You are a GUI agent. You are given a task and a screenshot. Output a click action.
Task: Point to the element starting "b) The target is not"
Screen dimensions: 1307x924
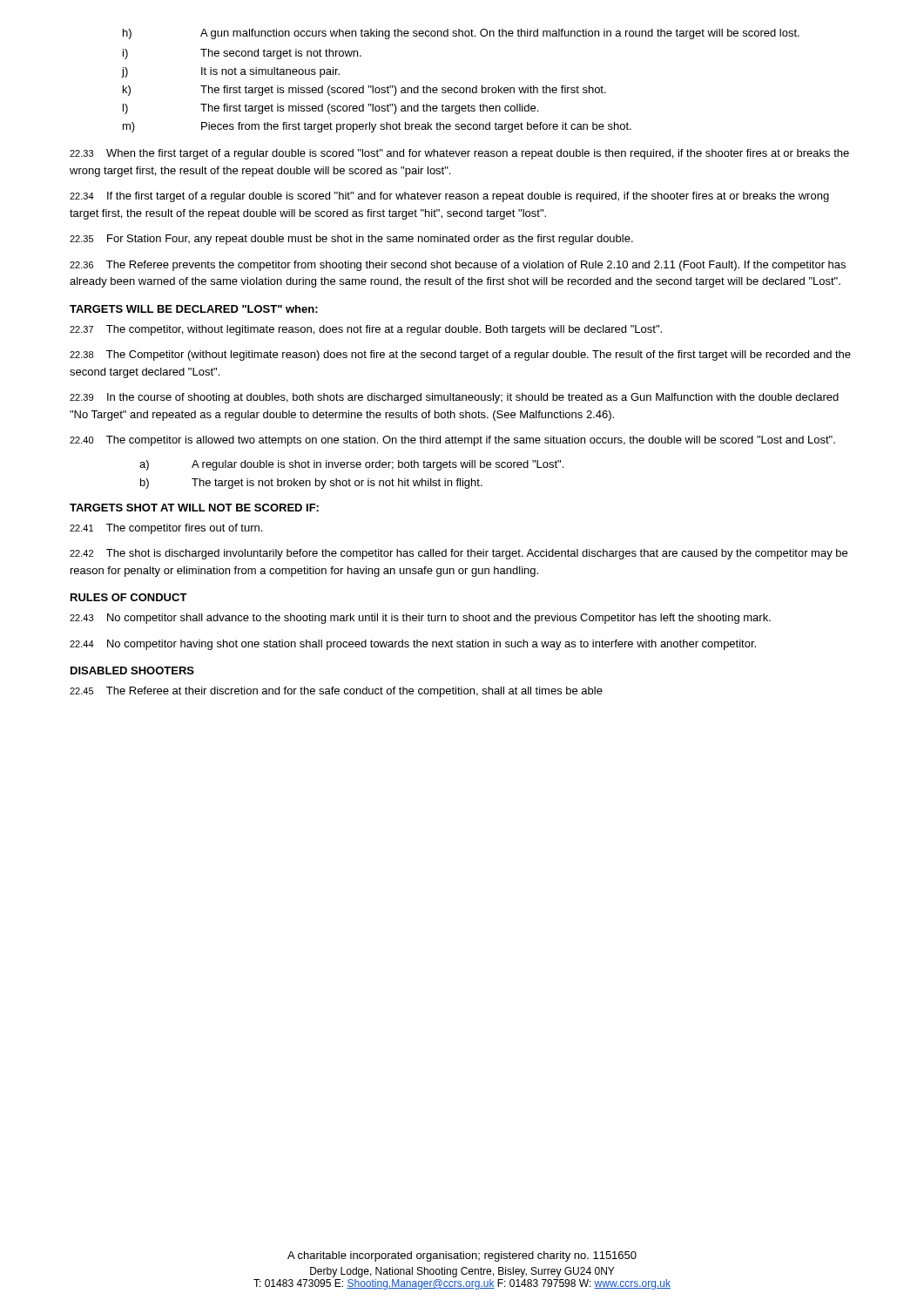coord(311,484)
